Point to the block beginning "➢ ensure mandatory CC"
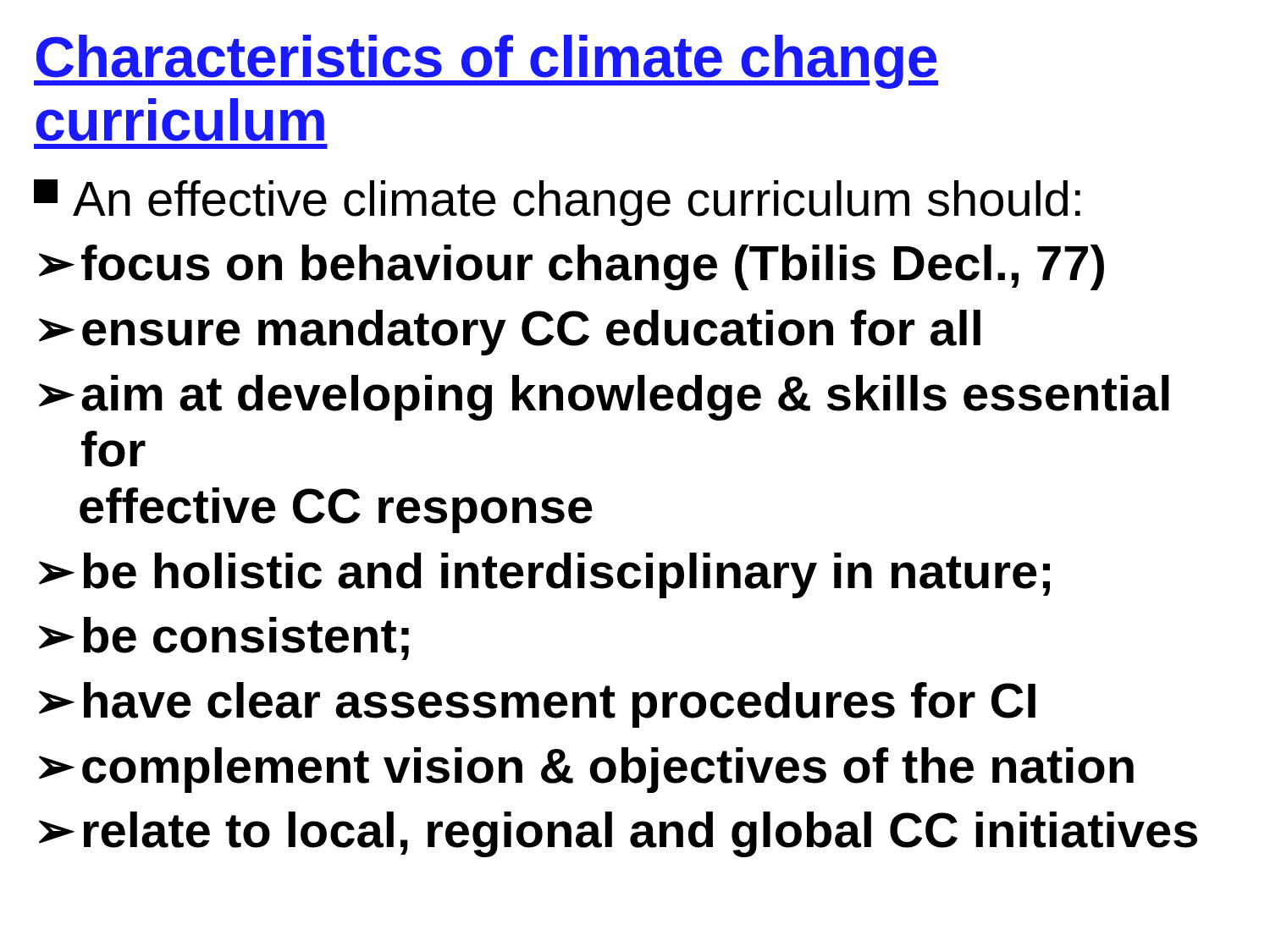 tap(509, 329)
